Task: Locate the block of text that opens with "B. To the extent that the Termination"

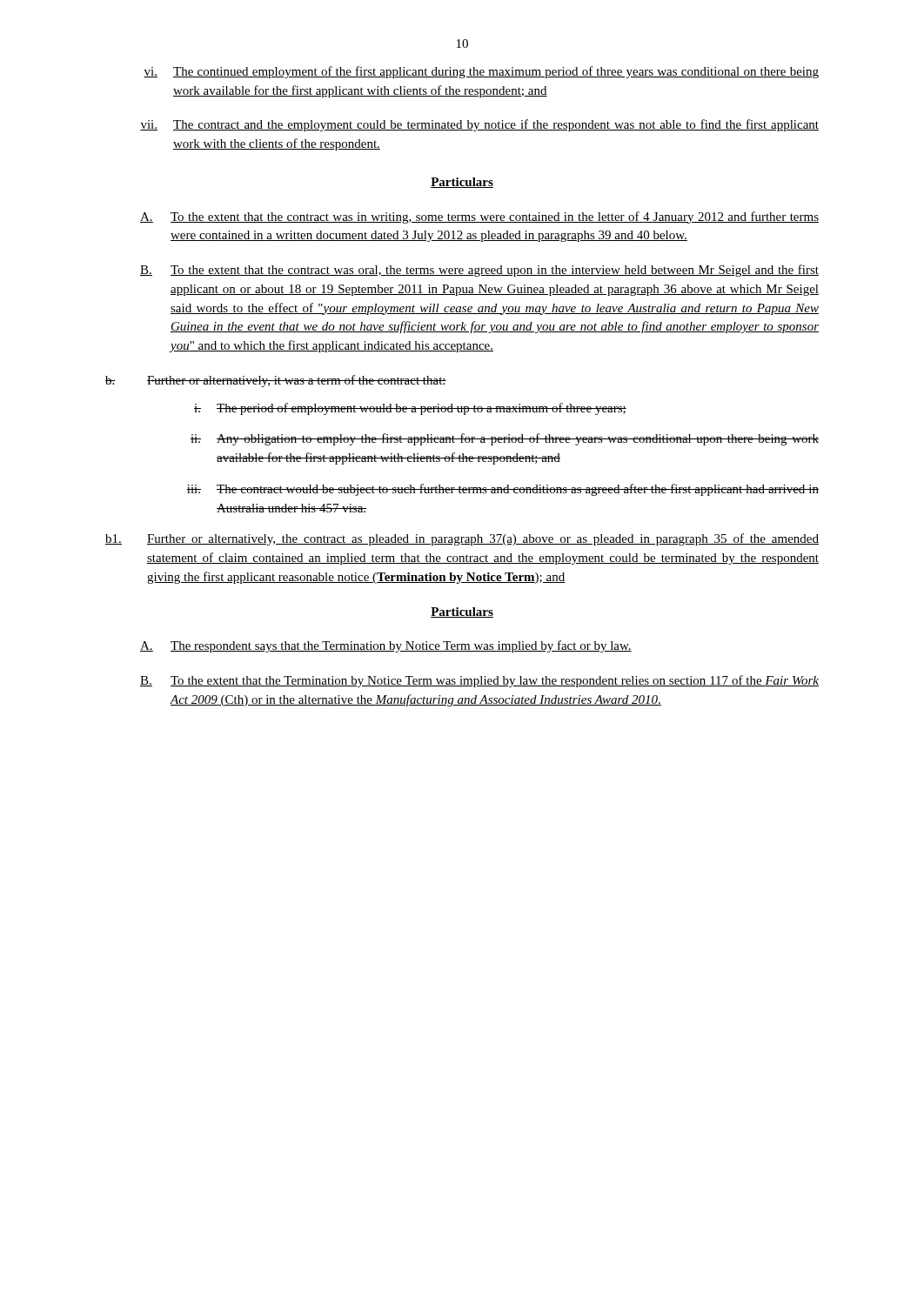Action: coord(479,691)
